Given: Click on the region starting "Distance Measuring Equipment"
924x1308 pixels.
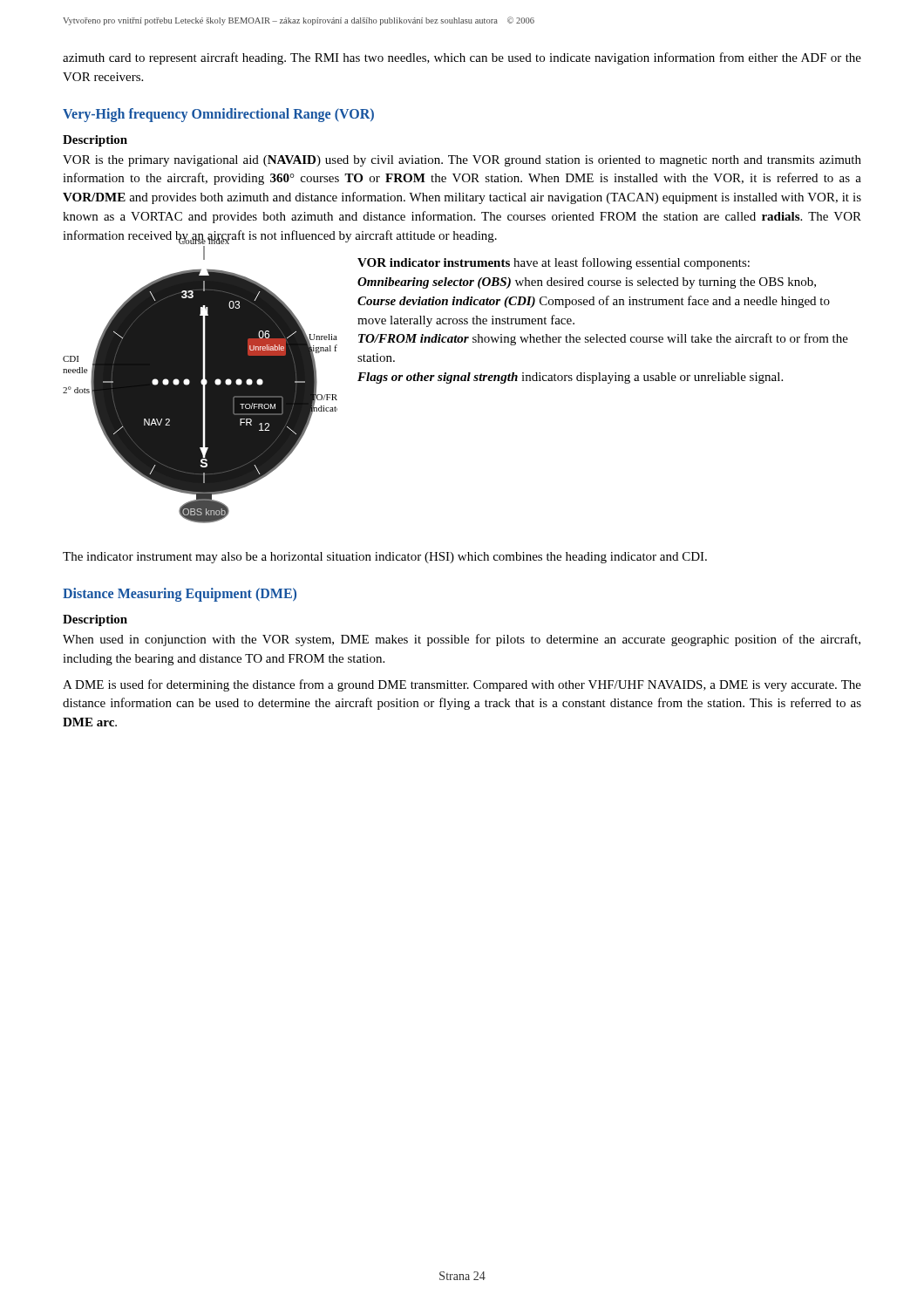Looking at the screenshot, I should point(180,593).
